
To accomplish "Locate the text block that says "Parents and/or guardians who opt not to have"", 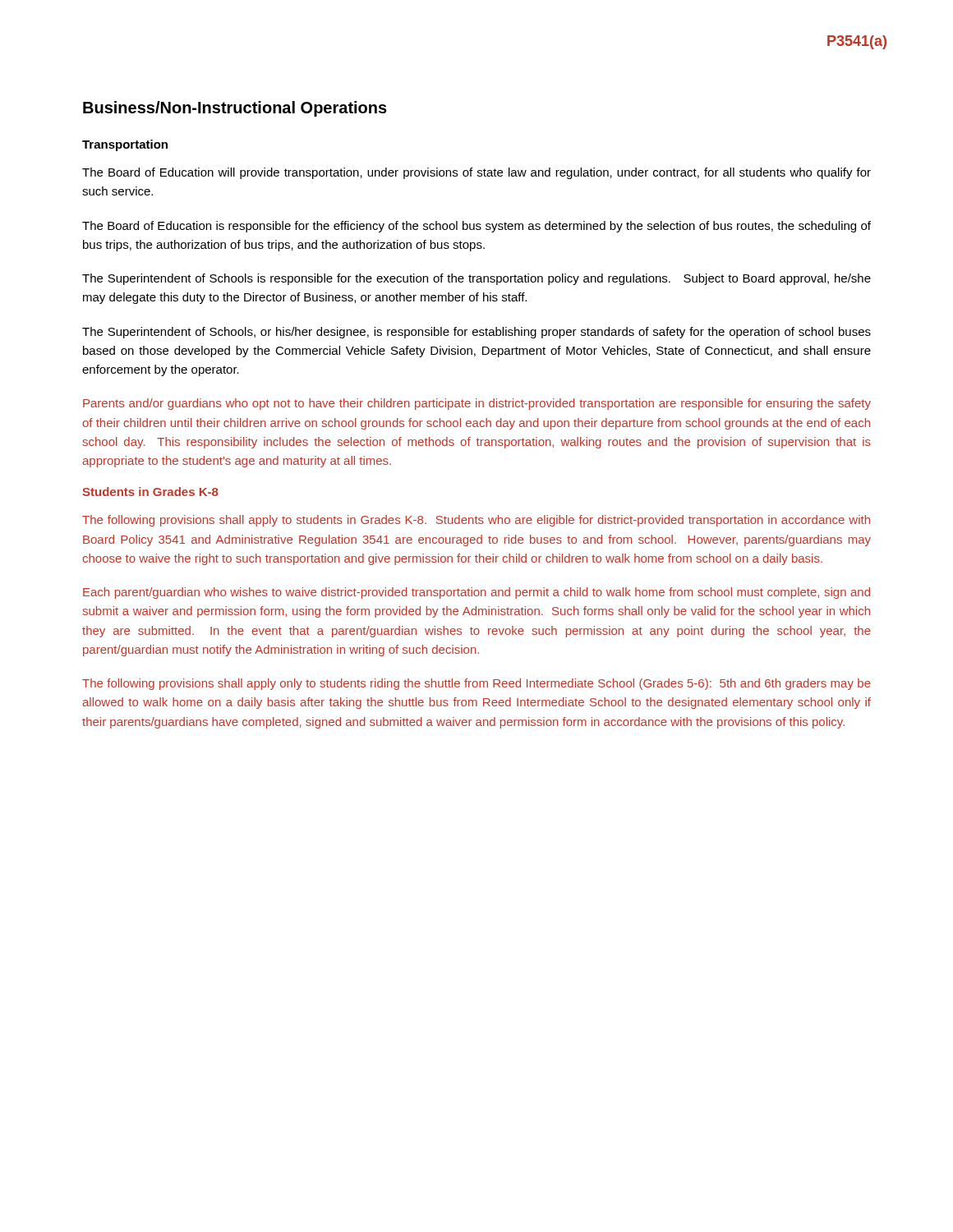I will click(x=476, y=432).
